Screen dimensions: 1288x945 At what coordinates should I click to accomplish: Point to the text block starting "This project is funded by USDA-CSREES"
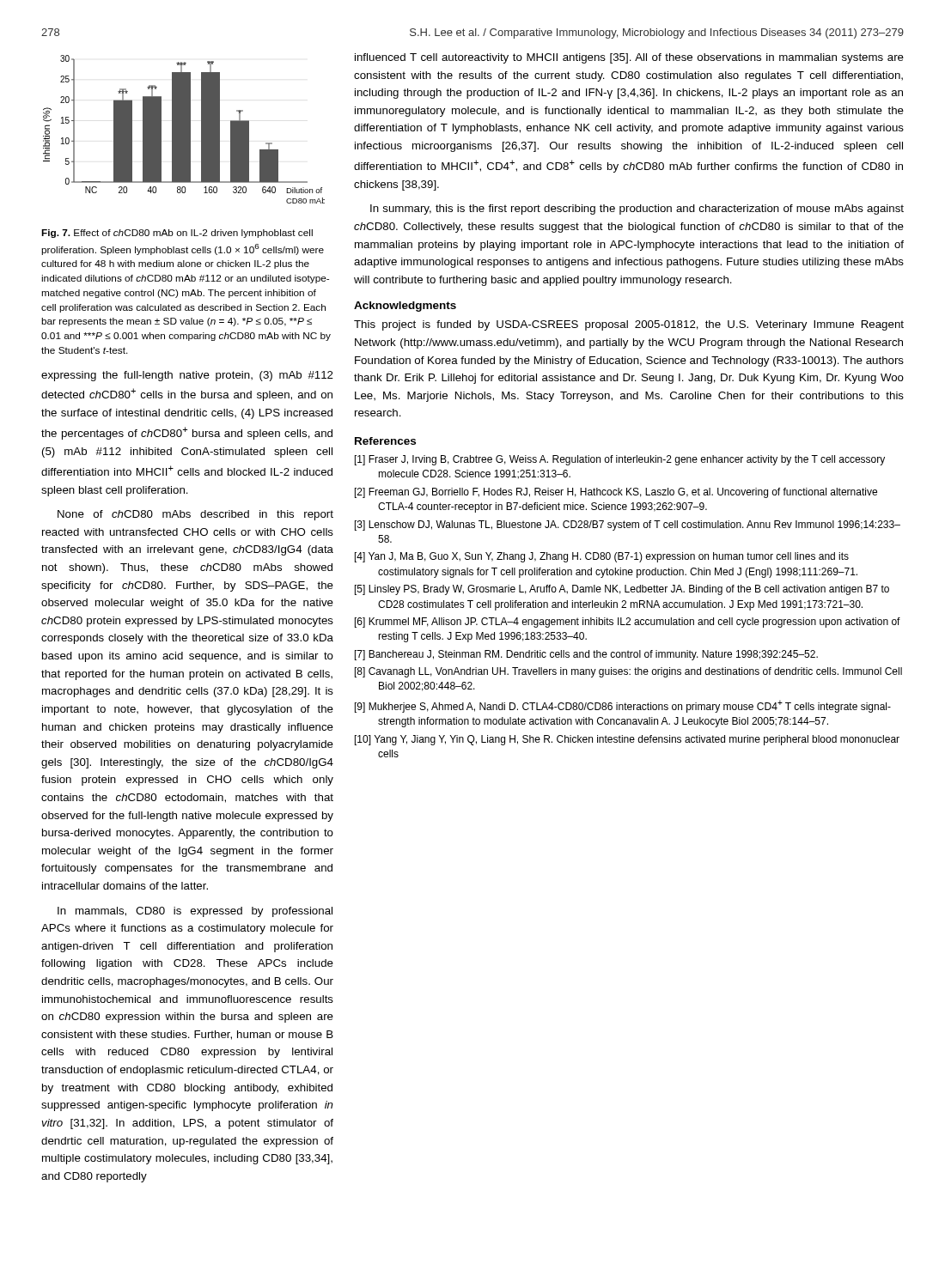point(629,369)
